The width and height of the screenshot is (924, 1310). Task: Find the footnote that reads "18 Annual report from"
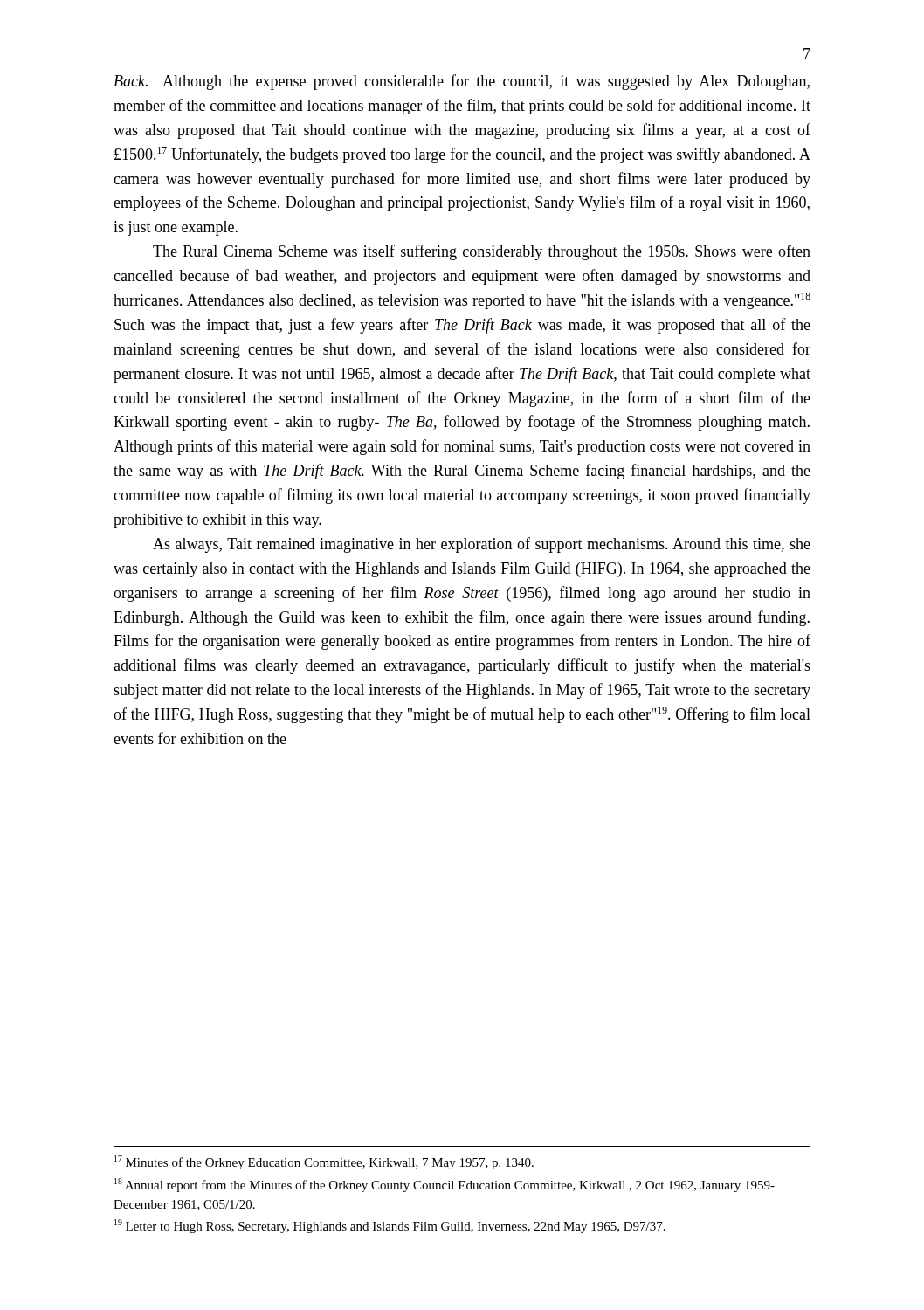click(444, 1193)
